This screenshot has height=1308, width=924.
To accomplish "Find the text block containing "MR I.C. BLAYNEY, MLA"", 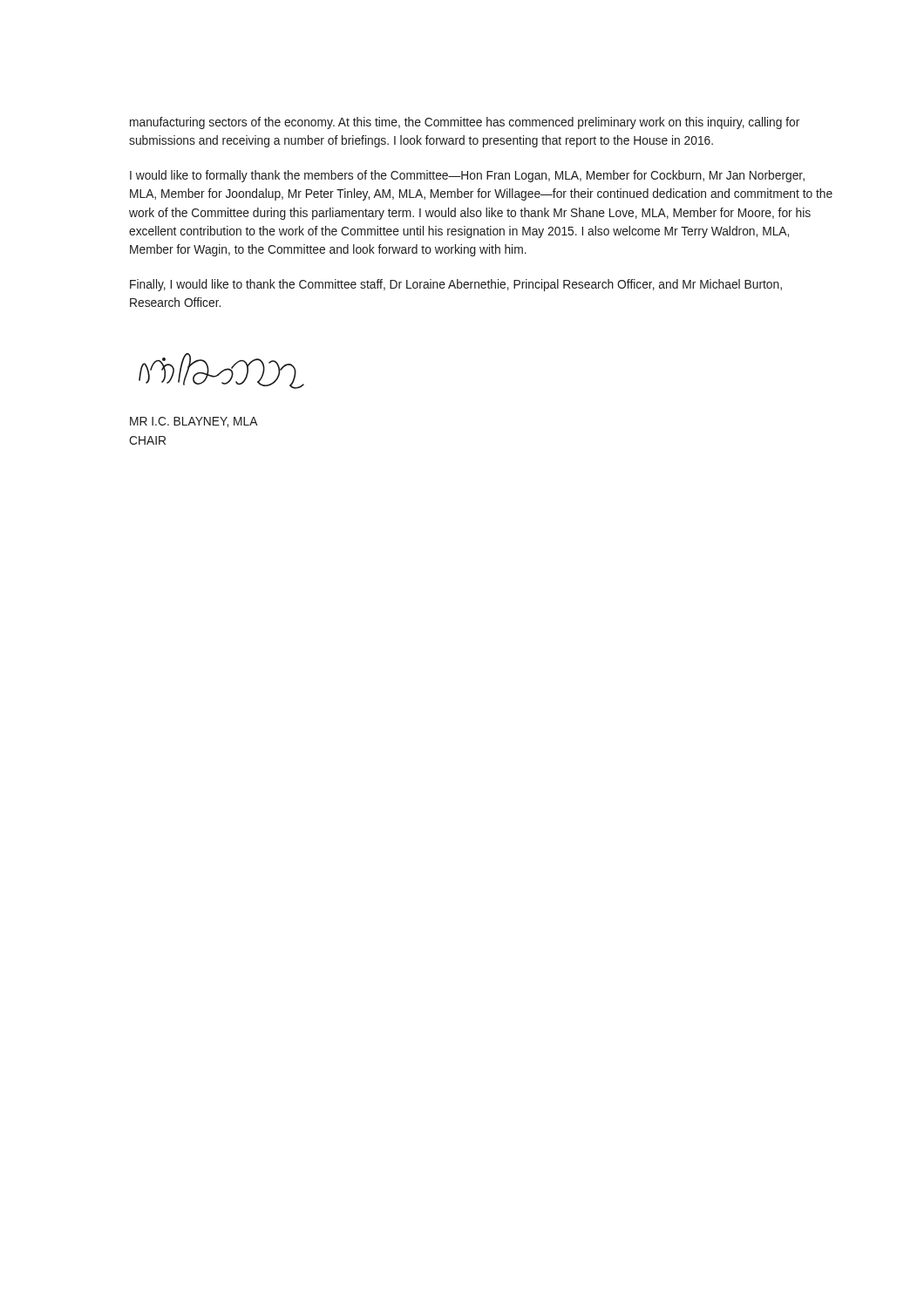I will point(193,432).
